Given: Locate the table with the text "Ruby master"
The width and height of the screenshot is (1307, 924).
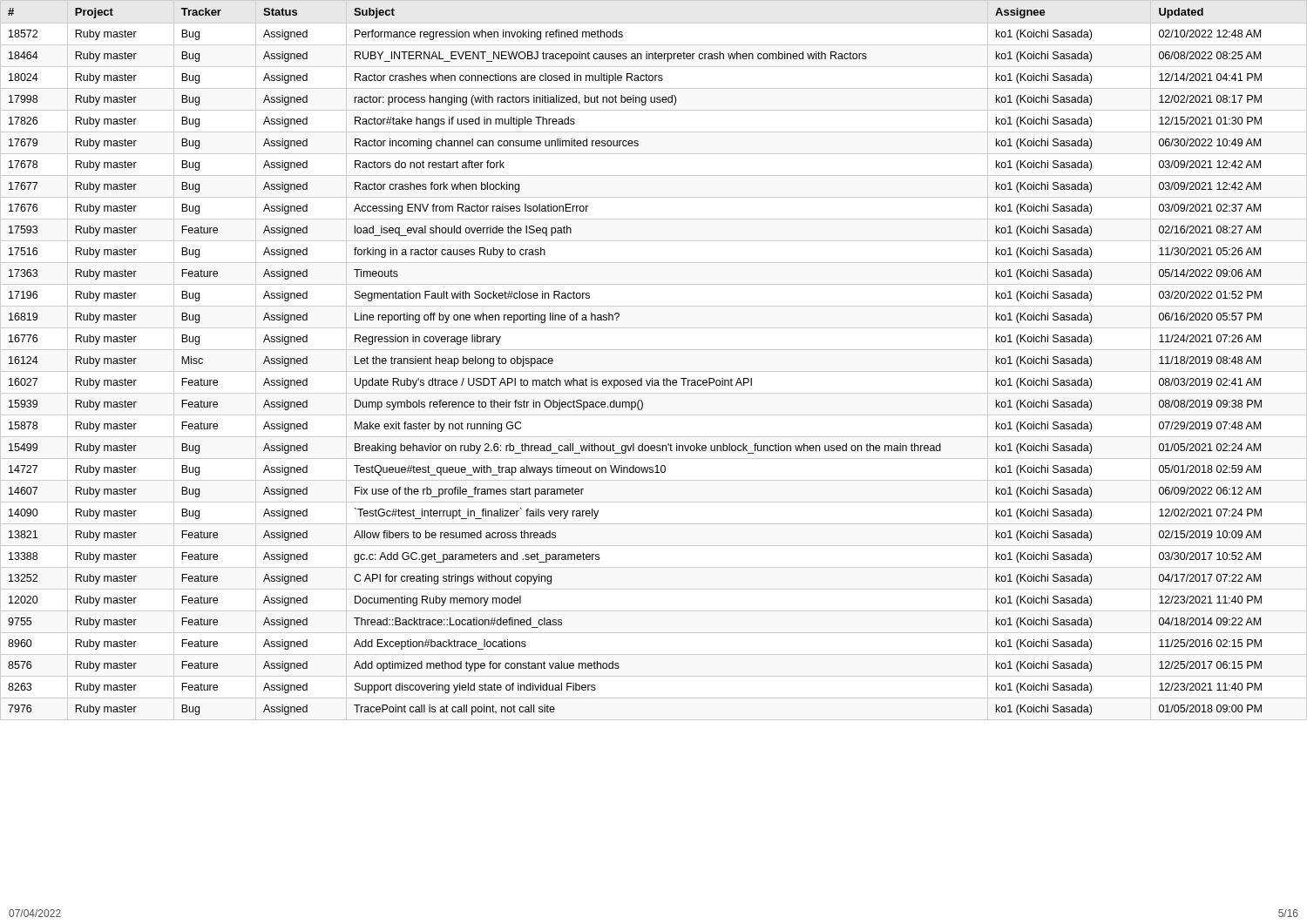Looking at the screenshot, I should pos(654,450).
